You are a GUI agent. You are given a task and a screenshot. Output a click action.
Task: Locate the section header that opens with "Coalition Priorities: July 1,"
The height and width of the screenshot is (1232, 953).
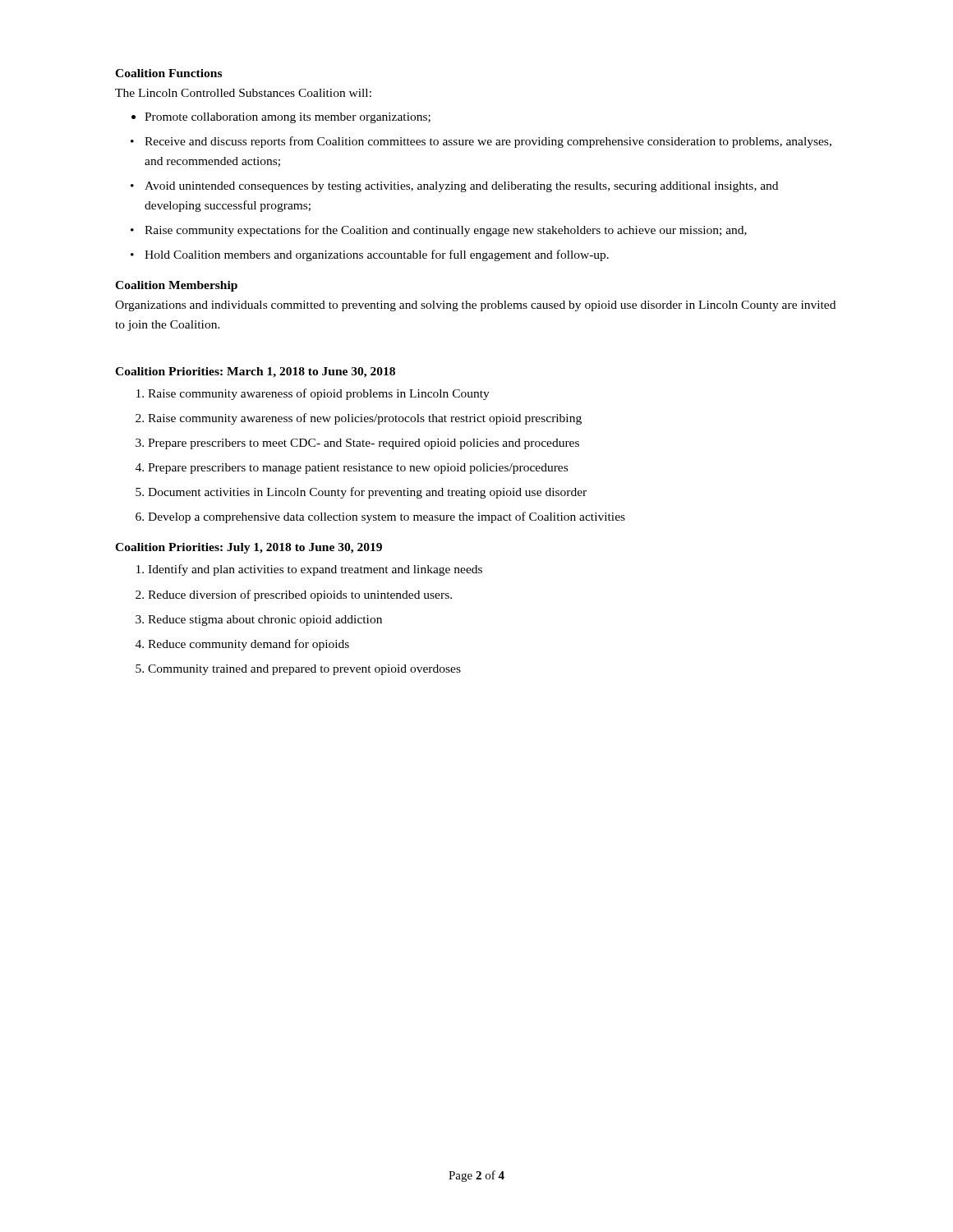click(249, 547)
